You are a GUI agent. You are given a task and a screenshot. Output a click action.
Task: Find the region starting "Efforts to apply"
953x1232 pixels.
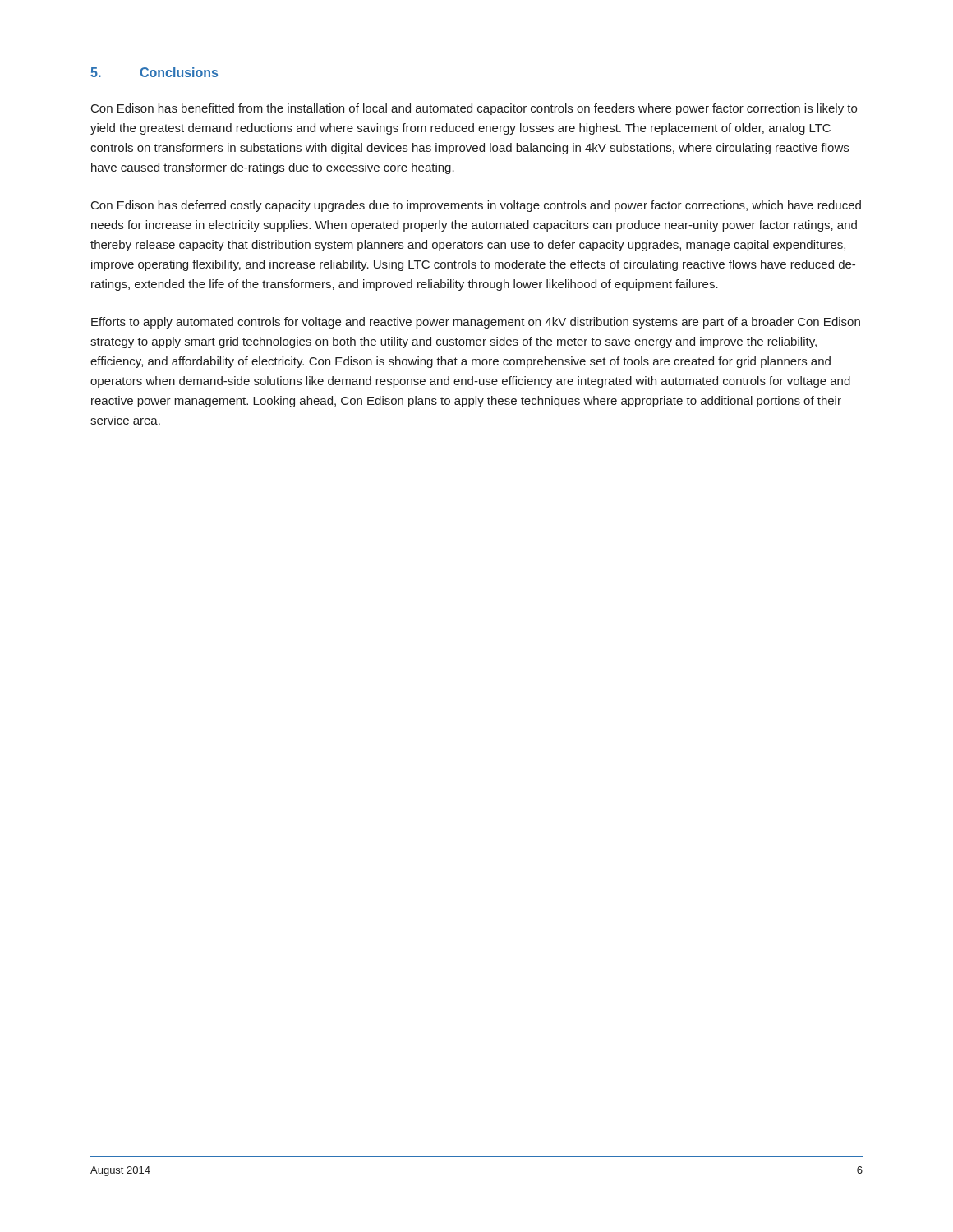tap(476, 371)
